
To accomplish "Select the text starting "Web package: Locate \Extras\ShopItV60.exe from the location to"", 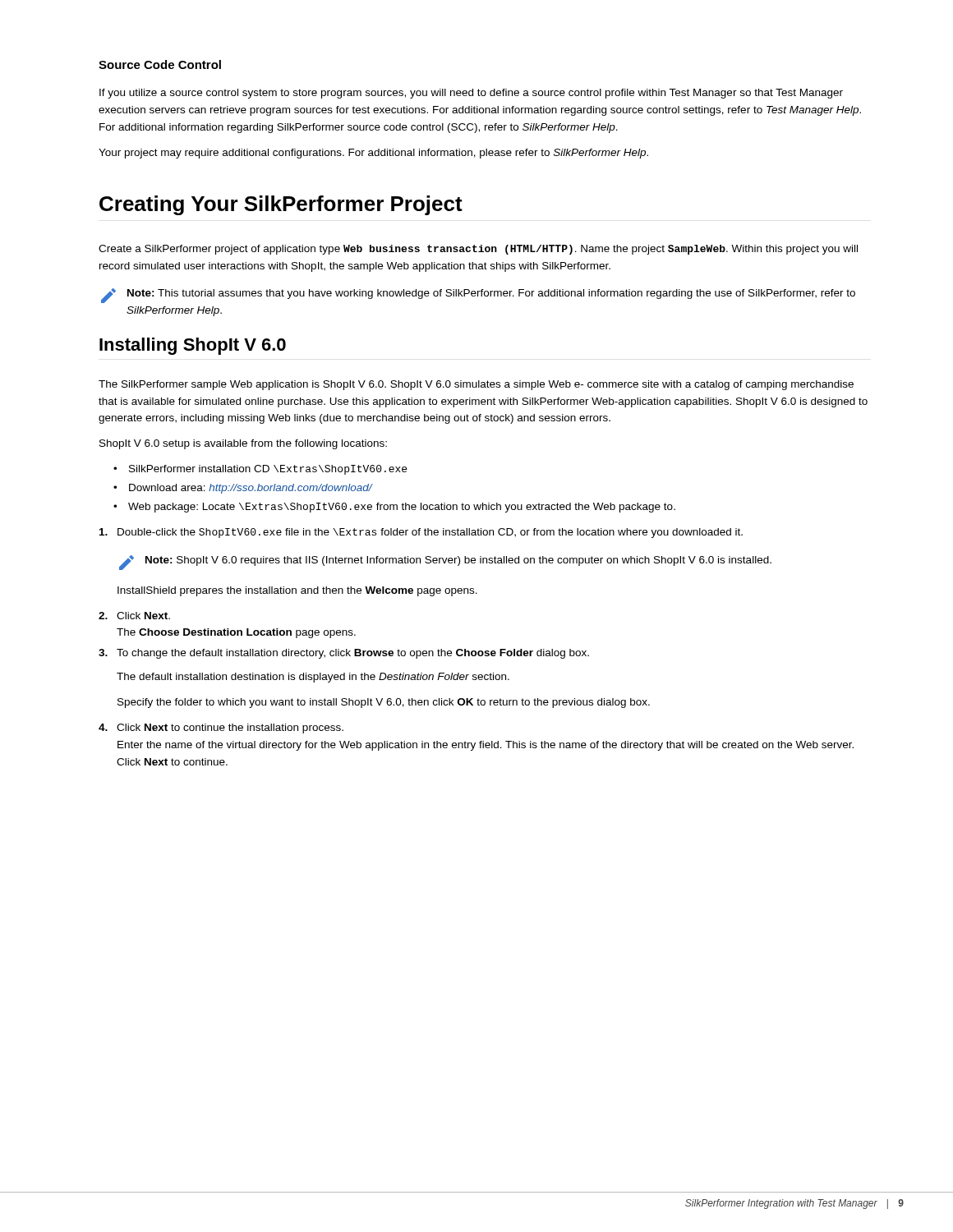I will [x=402, y=507].
